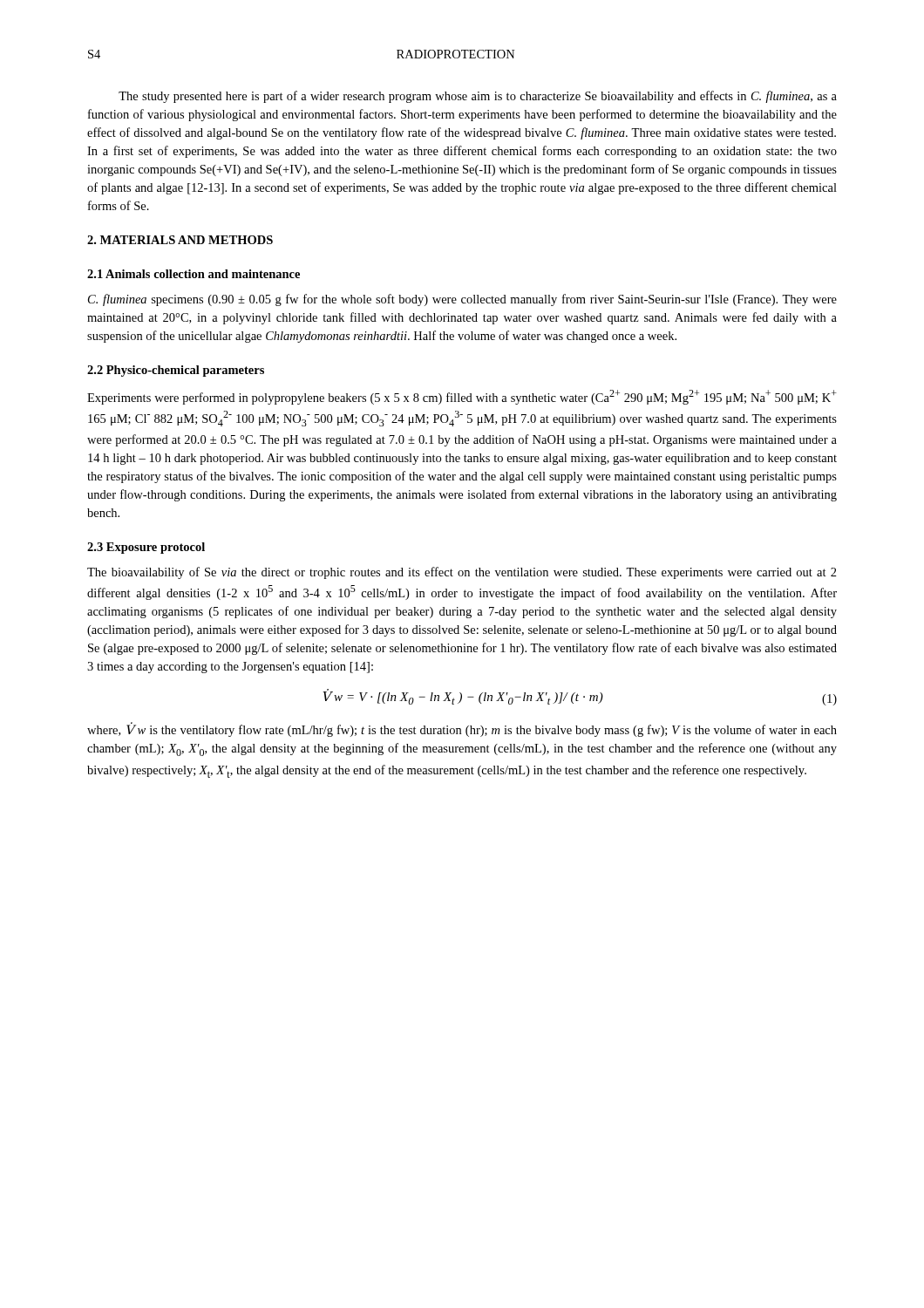Click on the text block with the text "The bioavailability of Se"
The width and height of the screenshot is (924, 1308).
[x=462, y=620]
